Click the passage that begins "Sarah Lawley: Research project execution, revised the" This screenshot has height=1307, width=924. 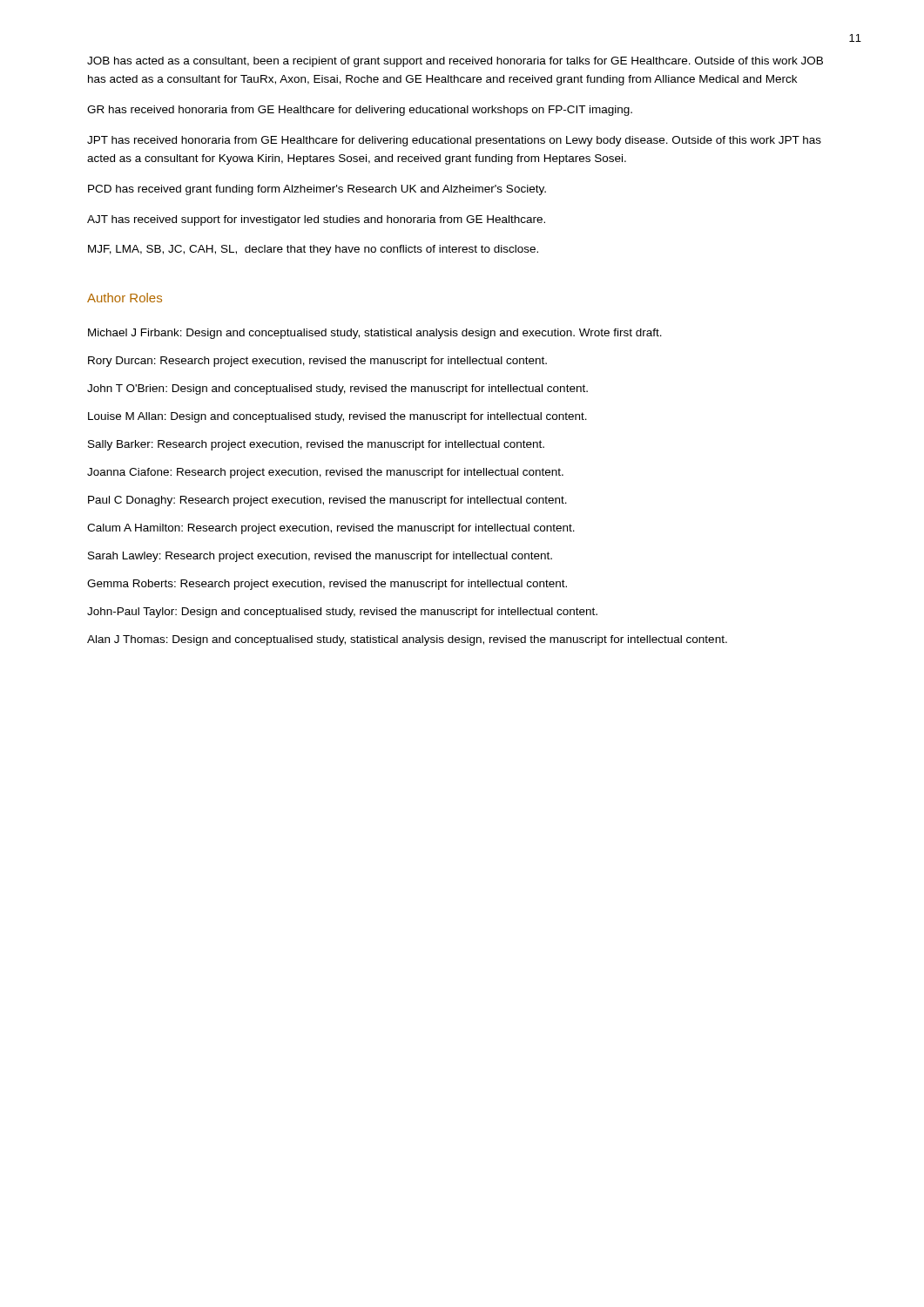(x=320, y=555)
